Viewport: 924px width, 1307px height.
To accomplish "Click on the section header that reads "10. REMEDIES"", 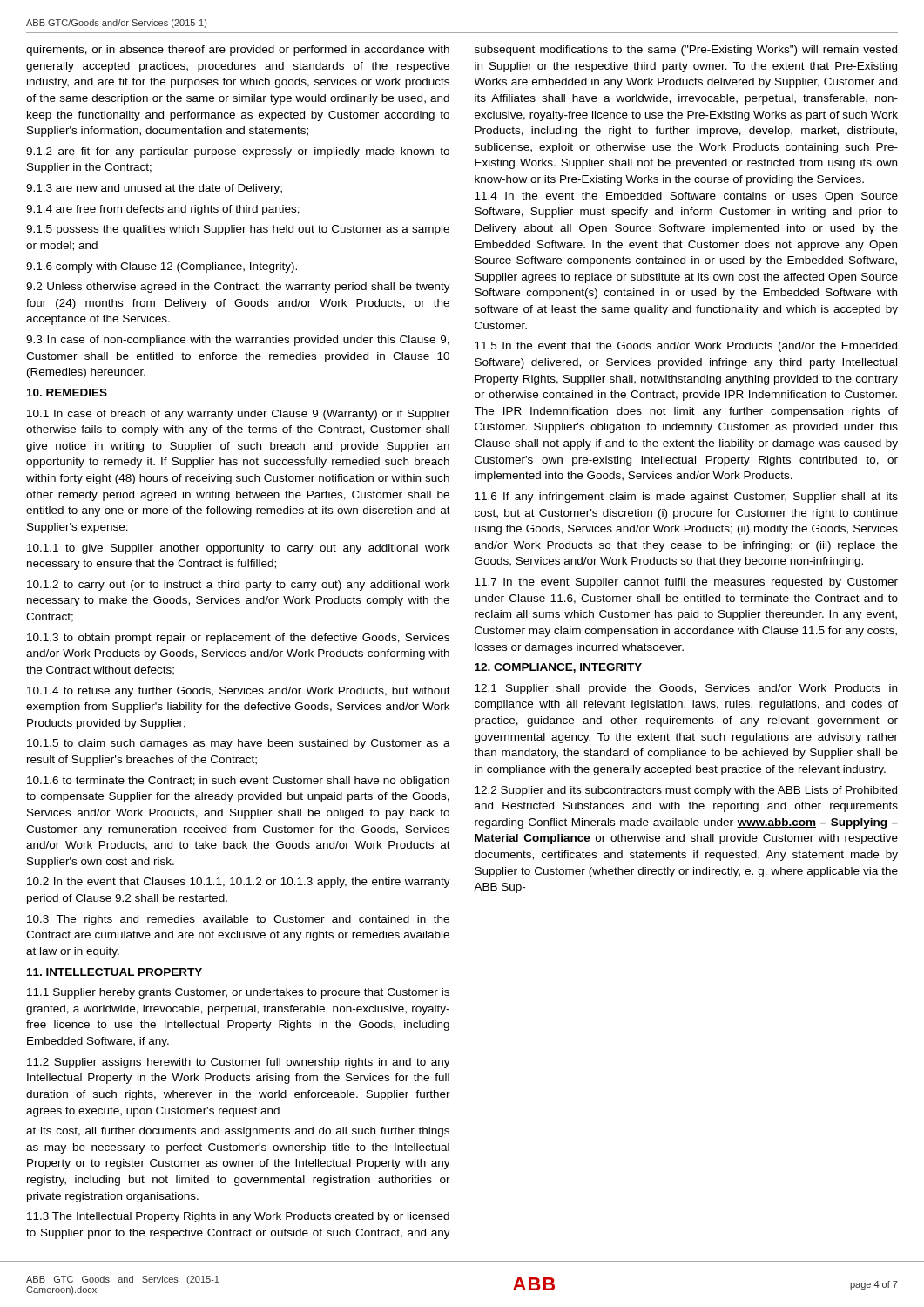I will (x=67, y=393).
